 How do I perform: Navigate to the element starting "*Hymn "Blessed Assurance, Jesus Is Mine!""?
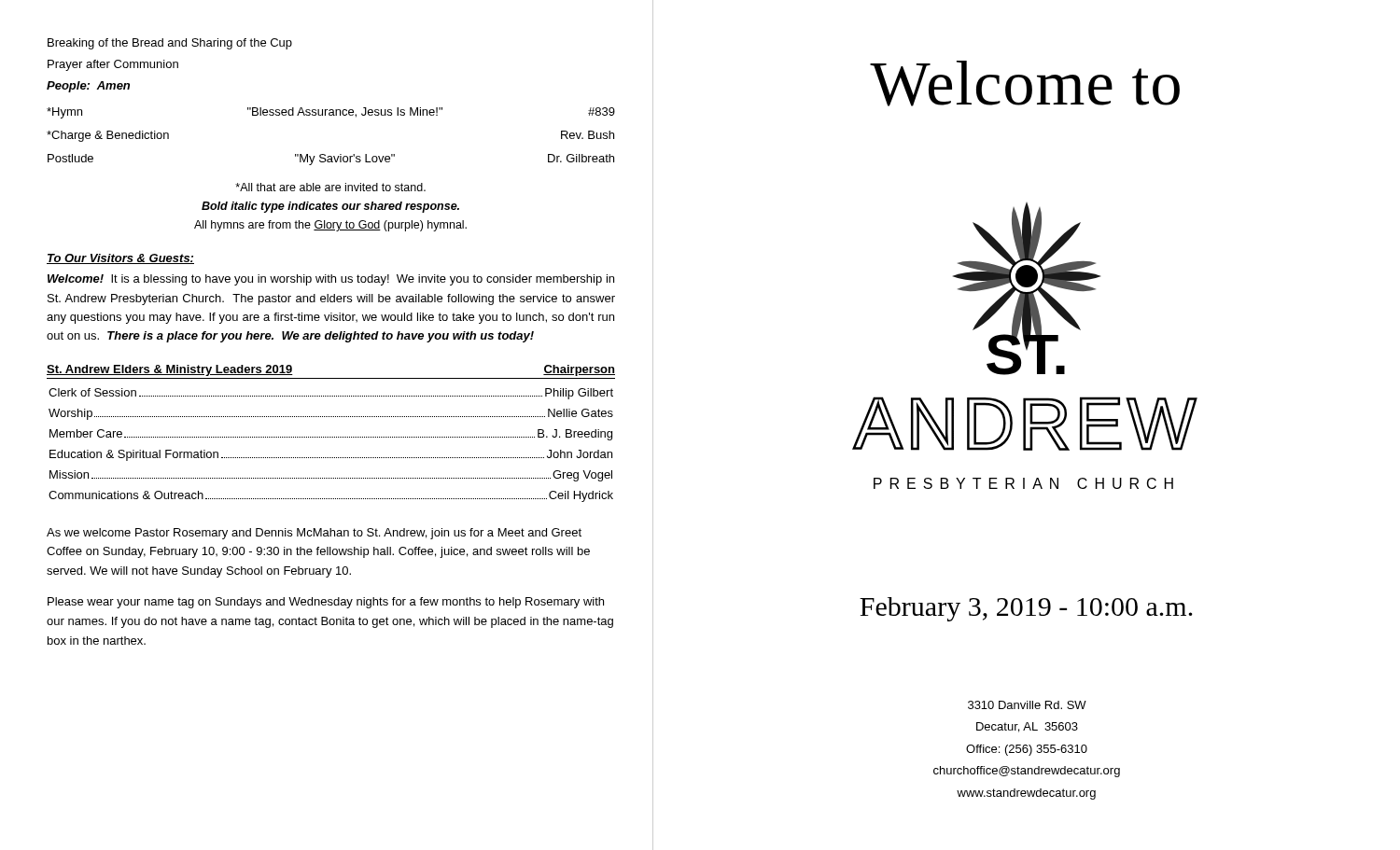[x=331, y=112]
